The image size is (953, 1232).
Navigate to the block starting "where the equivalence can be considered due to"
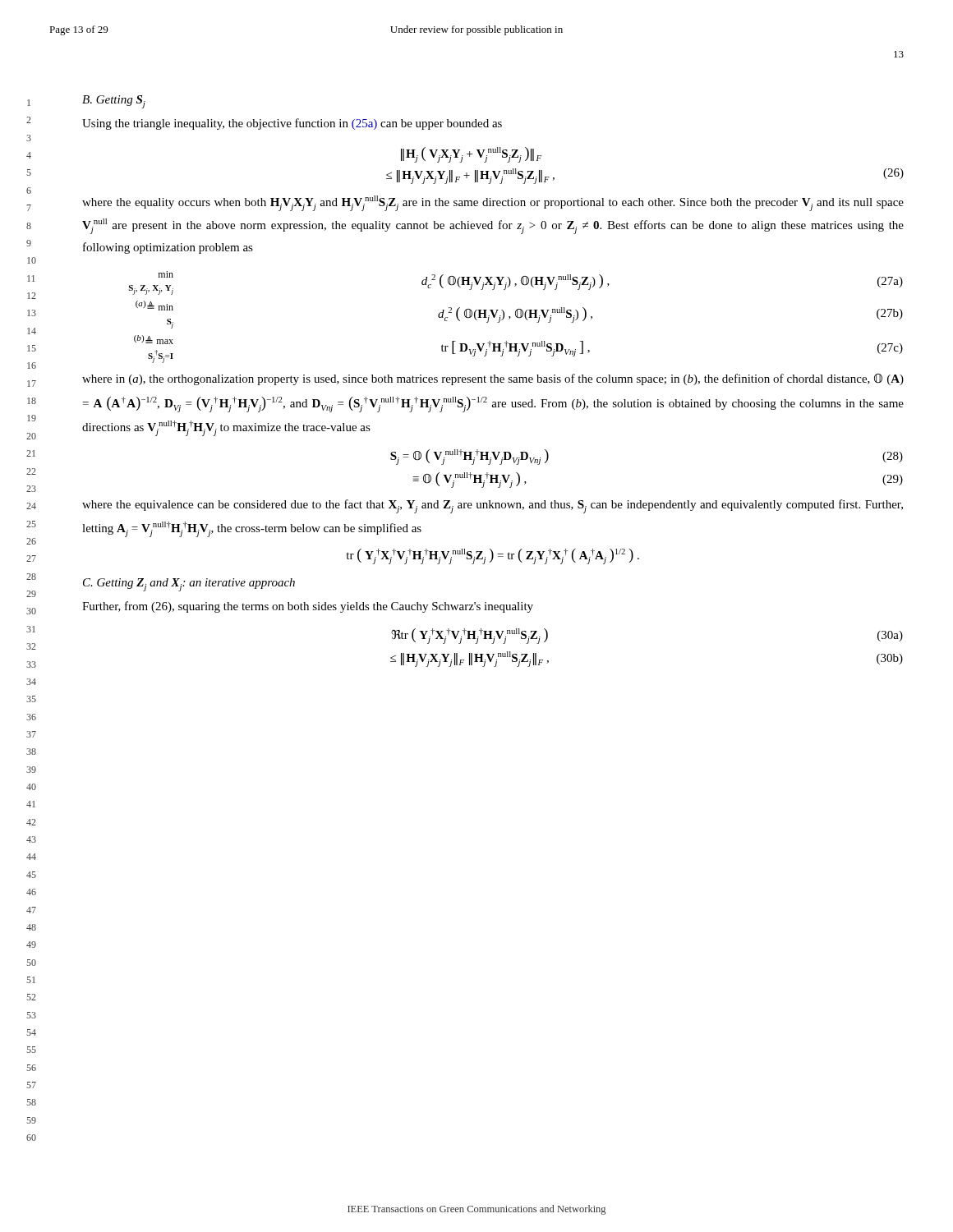493,518
